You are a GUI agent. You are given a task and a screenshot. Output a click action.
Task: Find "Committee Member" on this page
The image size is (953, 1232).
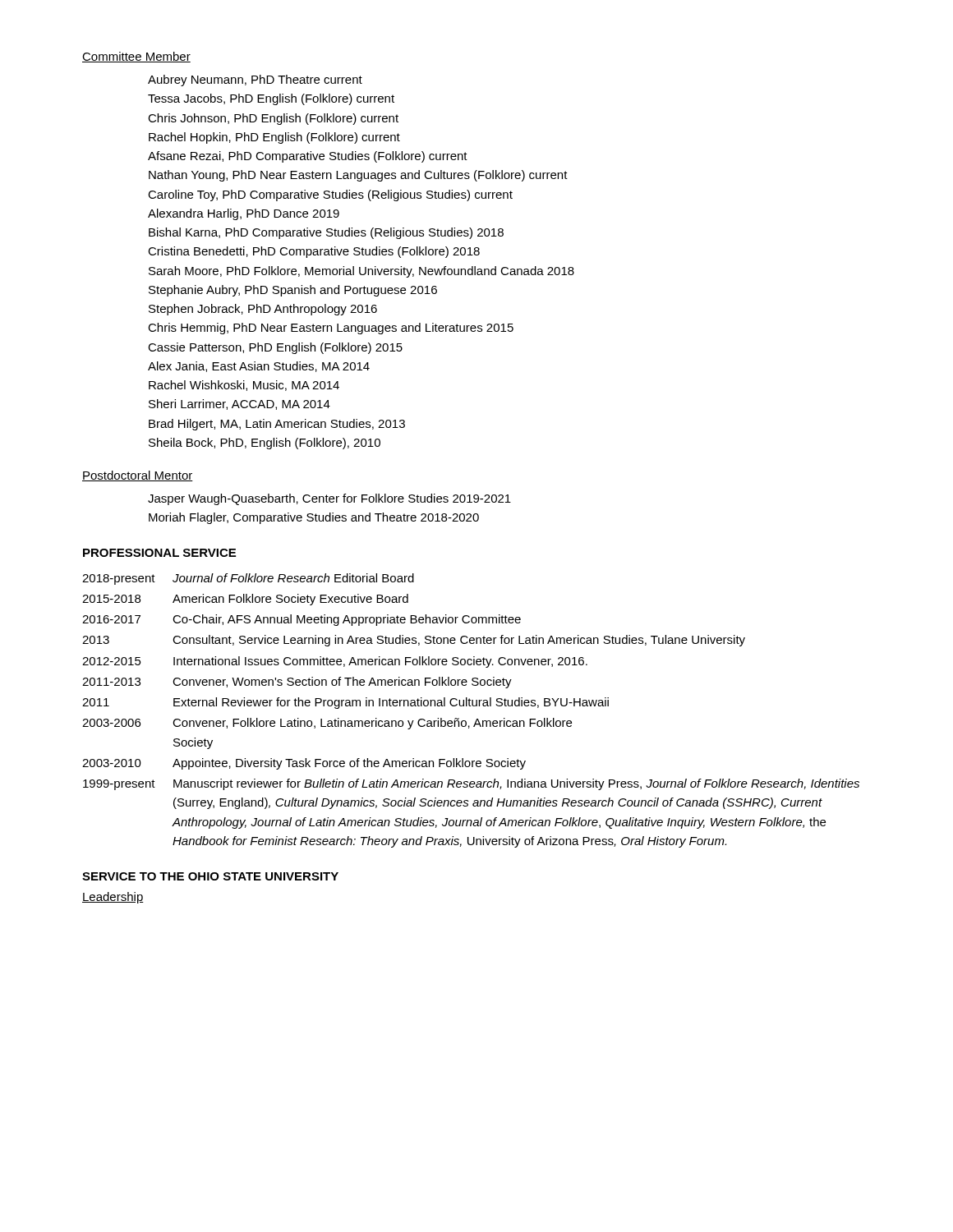[x=136, y=56]
